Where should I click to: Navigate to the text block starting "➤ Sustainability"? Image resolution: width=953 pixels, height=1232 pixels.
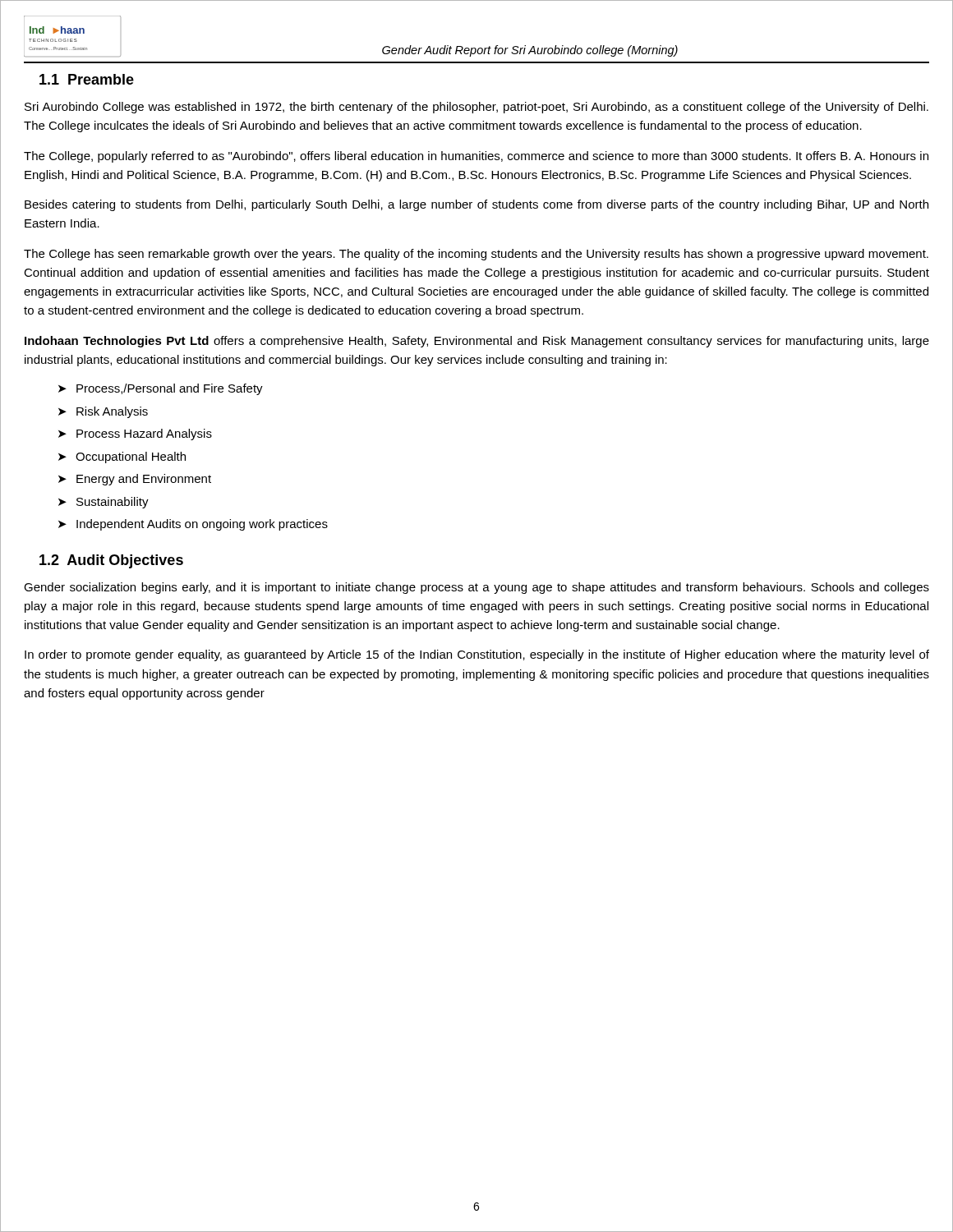pos(102,502)
